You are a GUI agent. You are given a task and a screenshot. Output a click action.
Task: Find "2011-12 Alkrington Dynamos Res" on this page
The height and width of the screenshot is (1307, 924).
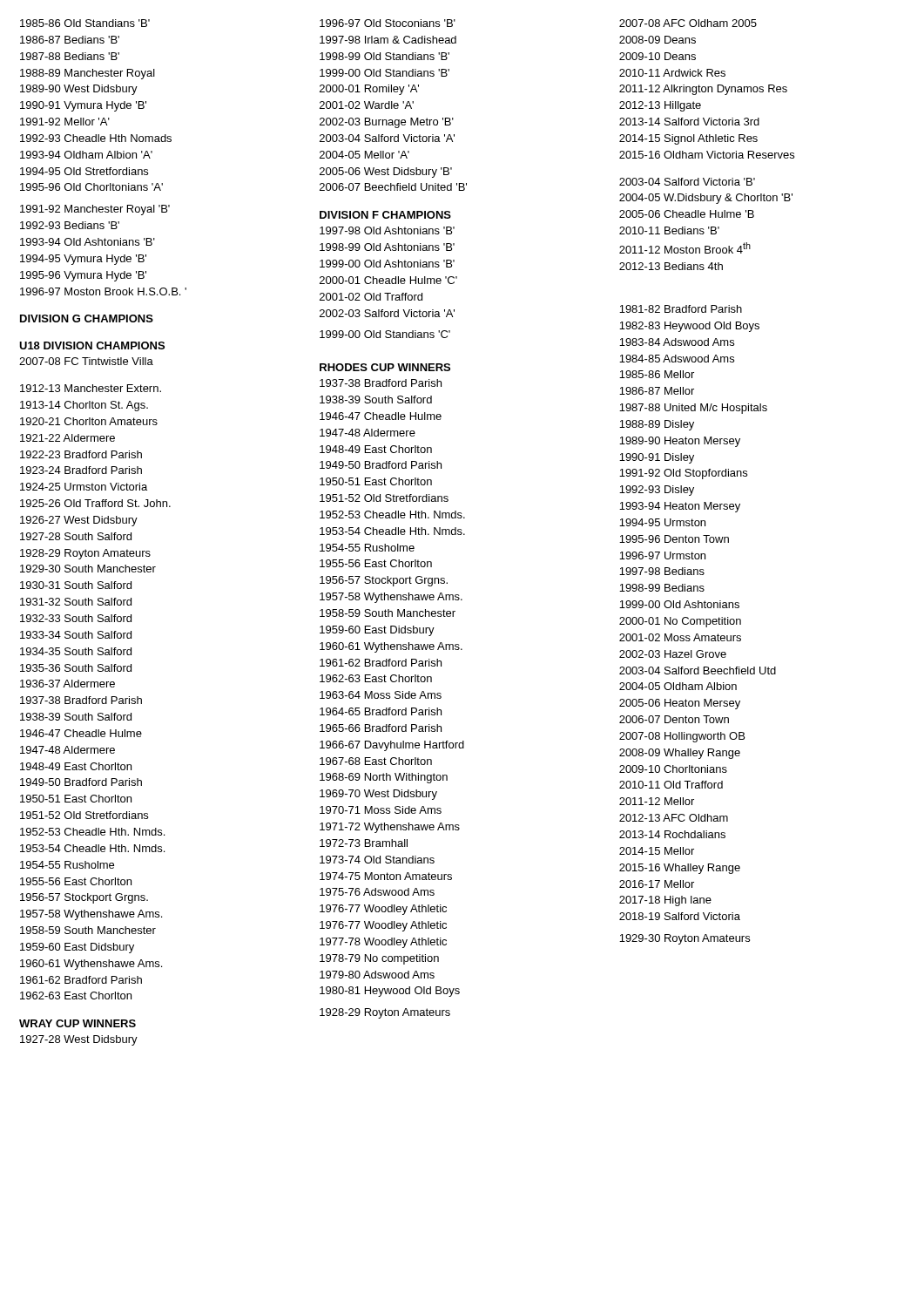pyautogui.click(x=703, y=89)
